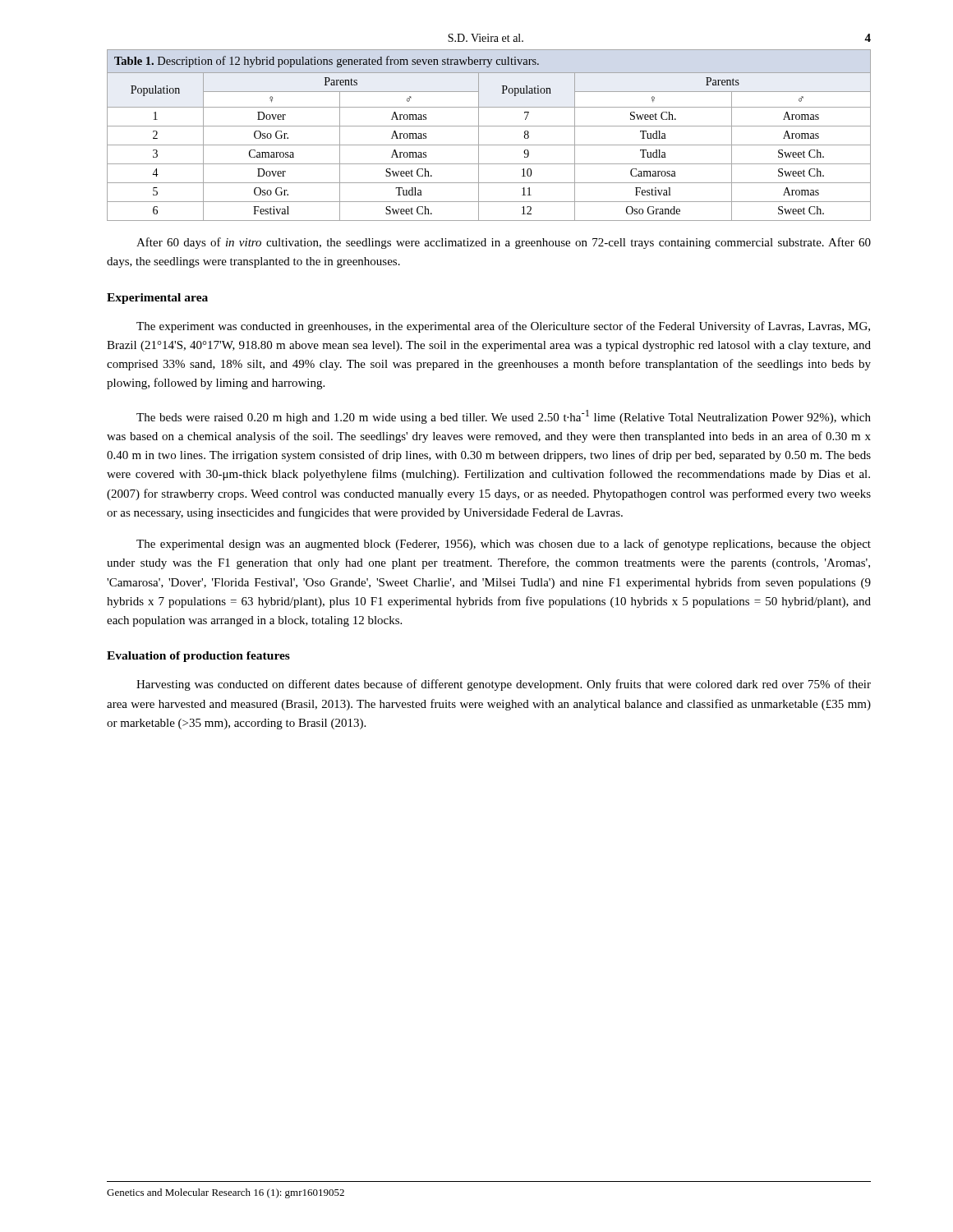Point to the element starting "Experimental area"
The height and width of the screenshot is (1232, 953).
(157, 296)
